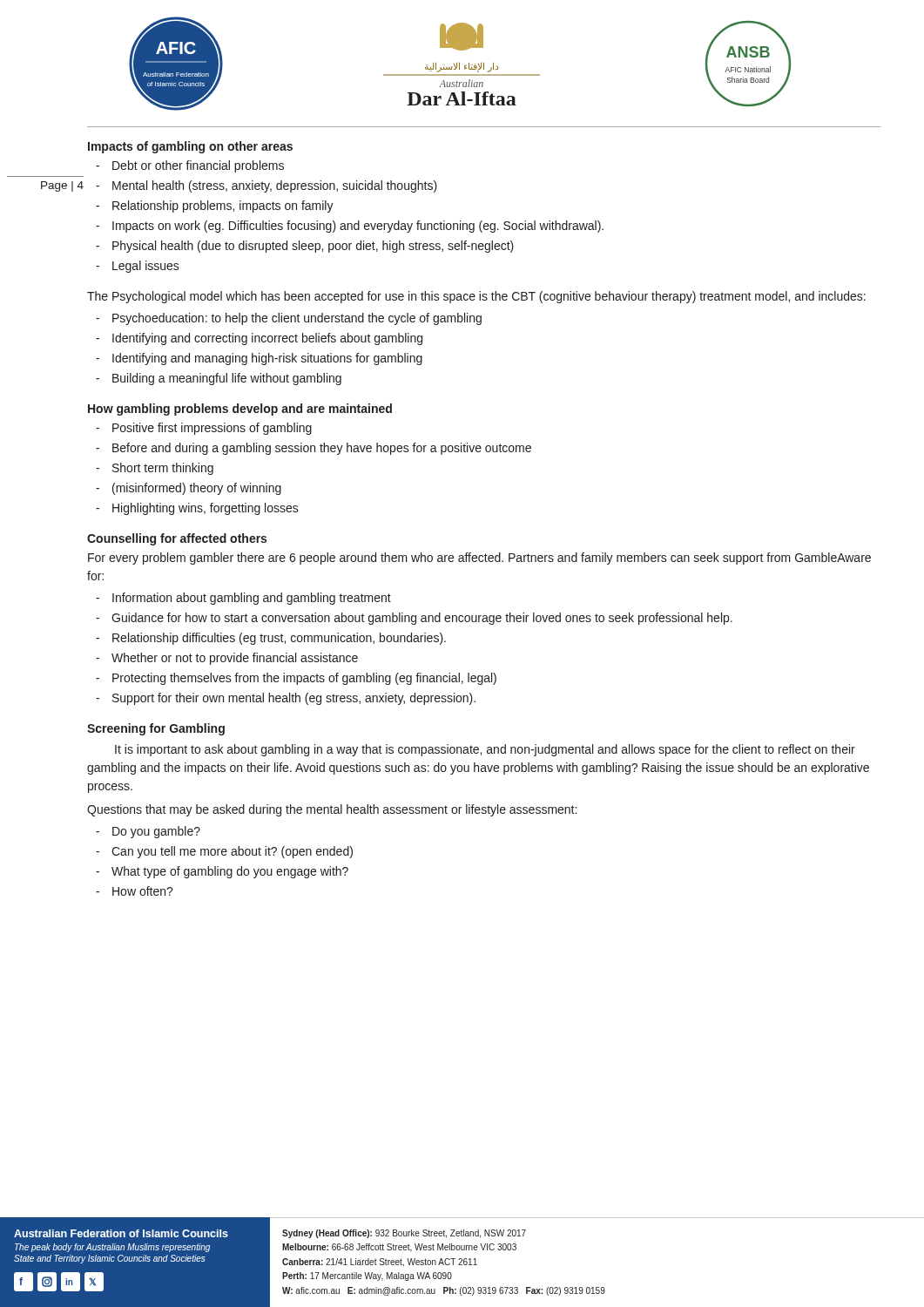Select the region starting "Relationship problems, impacts on"
The width and height of the screenshot is (924, 1307).
(214, 206)
